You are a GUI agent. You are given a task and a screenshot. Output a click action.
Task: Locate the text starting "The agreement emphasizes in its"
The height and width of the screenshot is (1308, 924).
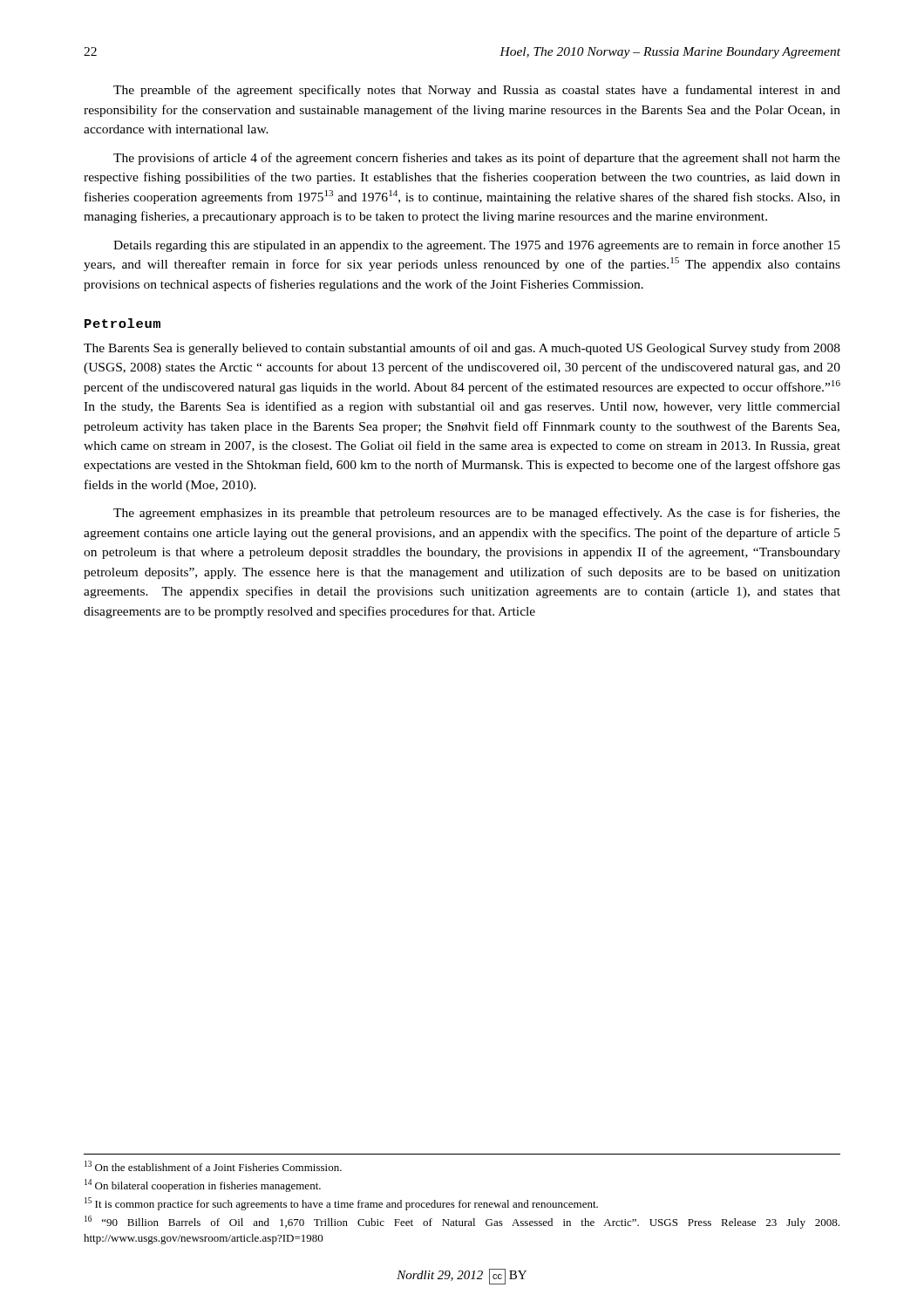click(462, 562)
